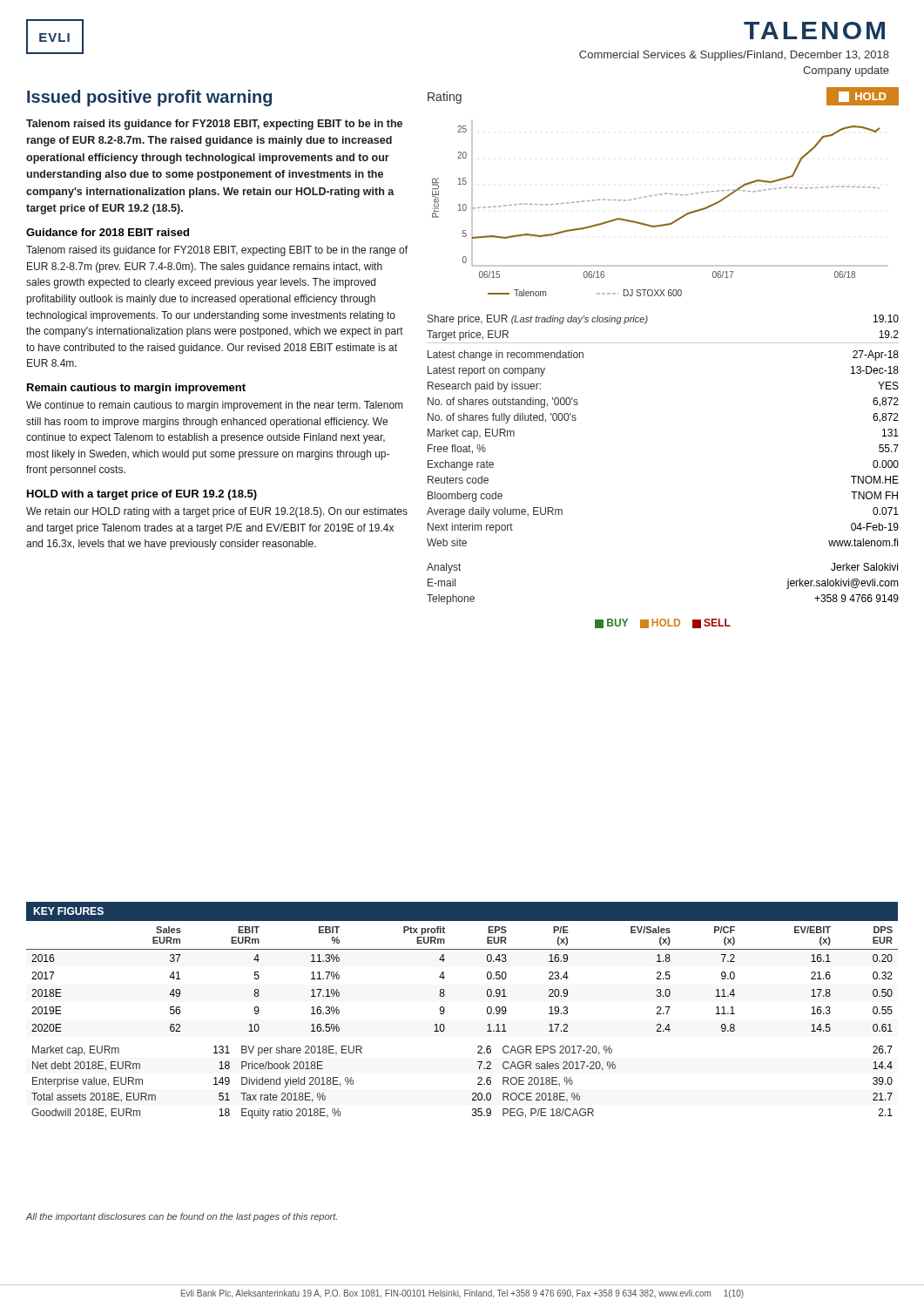This screenshot has height=1307, width=924.
Task: Select the section header that reads "KEY FIGURES"
Action: [x=68, y=911]
